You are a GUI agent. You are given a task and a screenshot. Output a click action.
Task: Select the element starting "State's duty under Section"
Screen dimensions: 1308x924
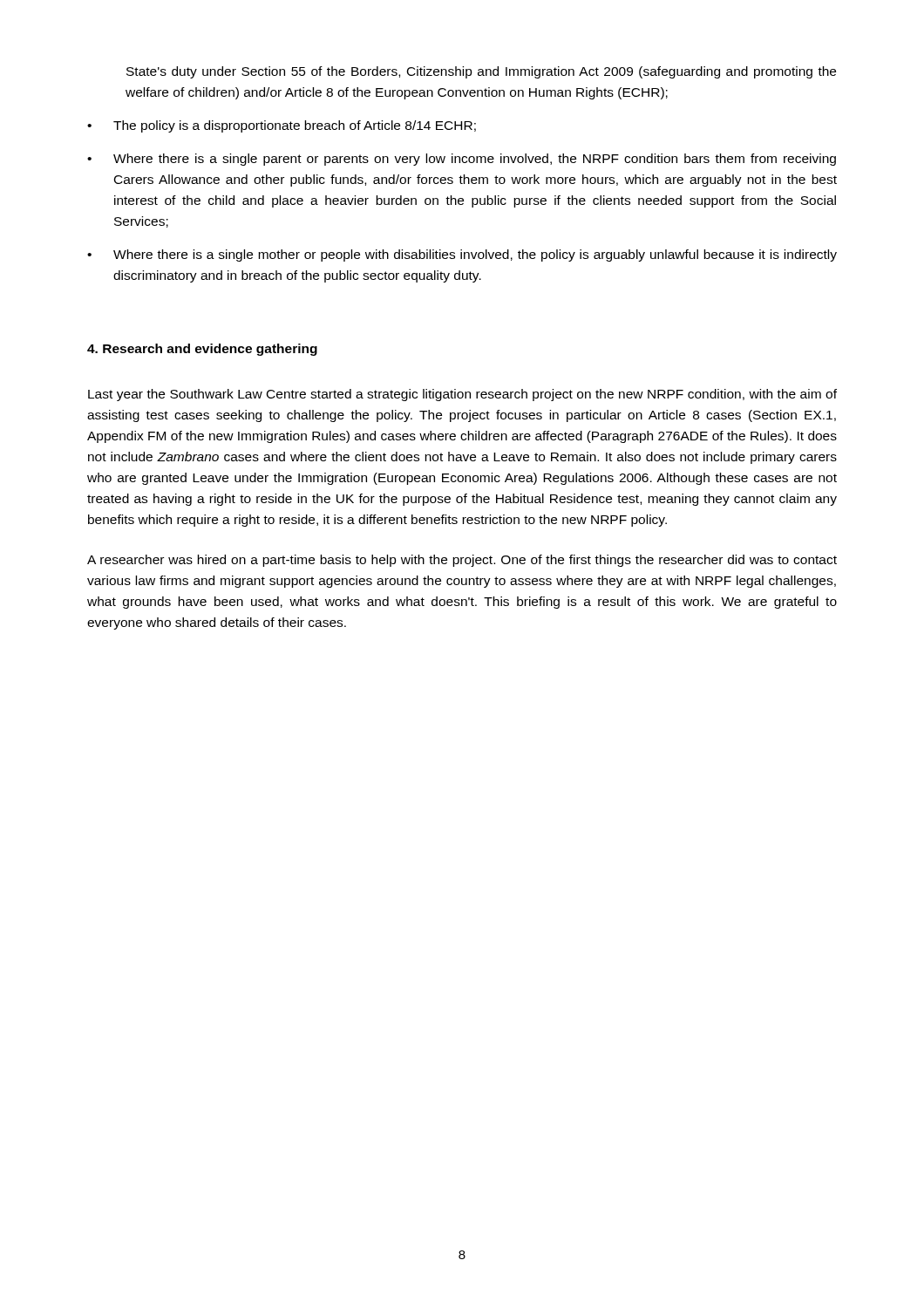click(481, 82)
